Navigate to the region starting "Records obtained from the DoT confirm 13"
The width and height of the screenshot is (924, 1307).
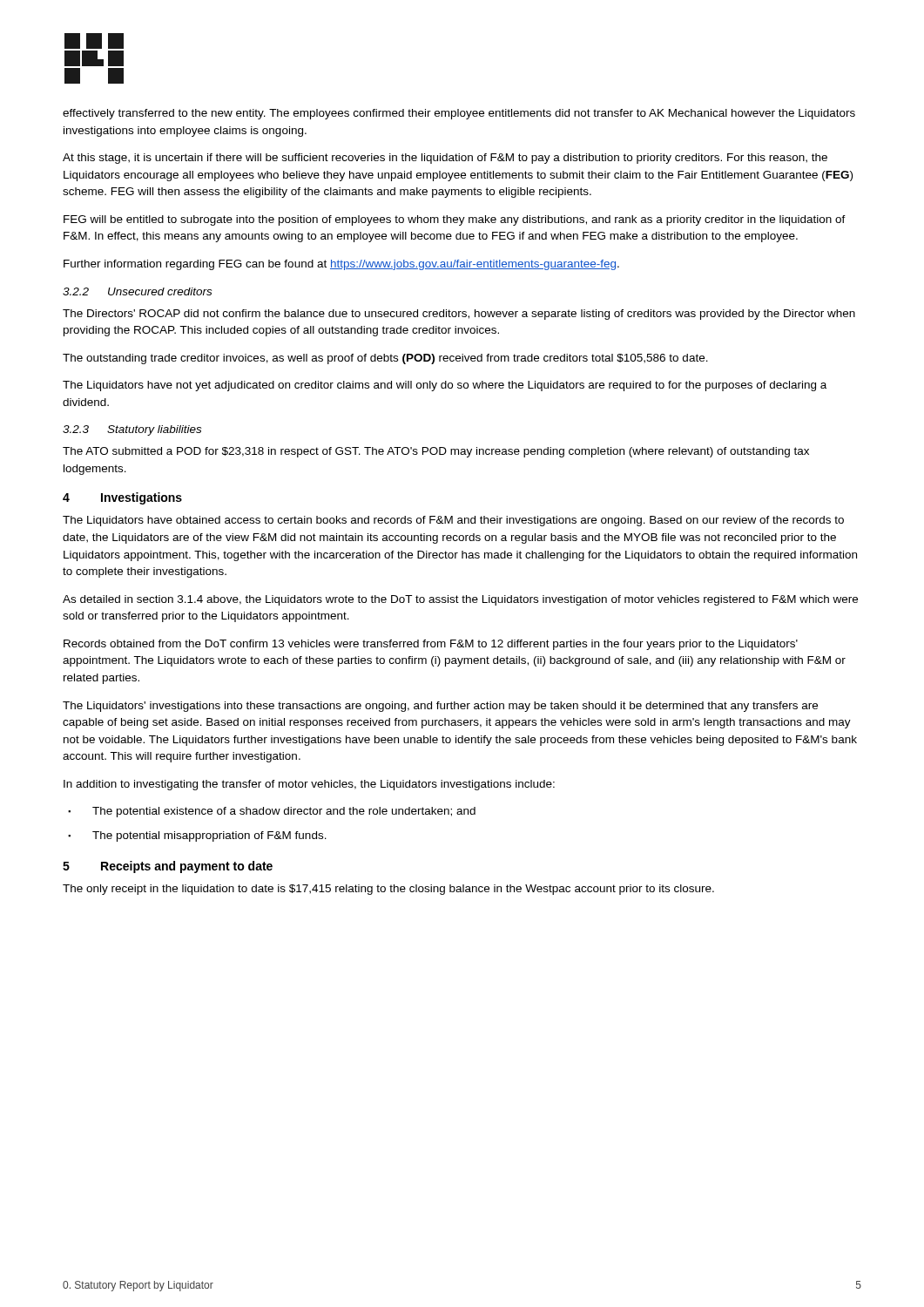(x=462, y=661)
